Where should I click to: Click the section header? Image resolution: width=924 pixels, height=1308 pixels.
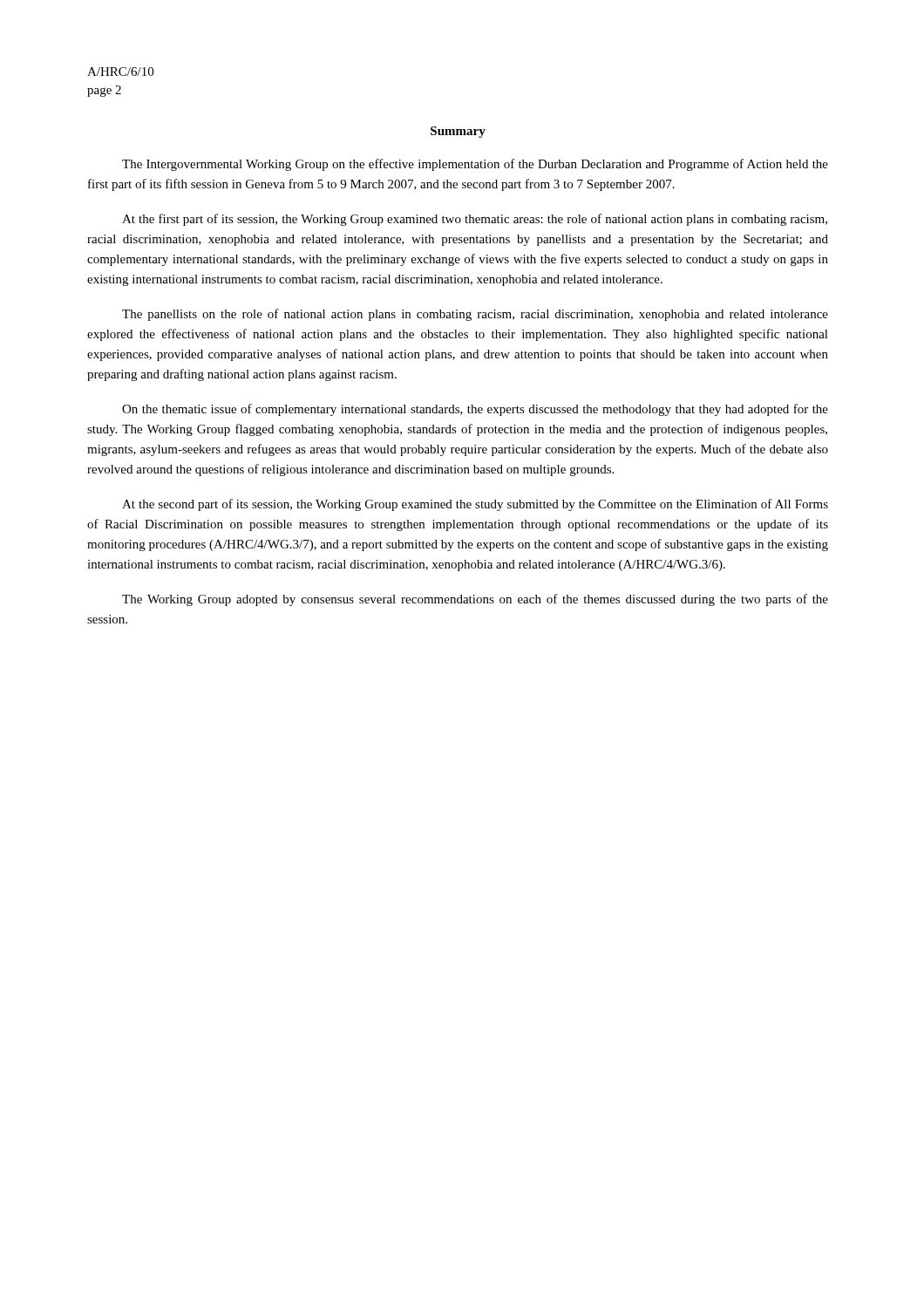[x=458, y=131]
